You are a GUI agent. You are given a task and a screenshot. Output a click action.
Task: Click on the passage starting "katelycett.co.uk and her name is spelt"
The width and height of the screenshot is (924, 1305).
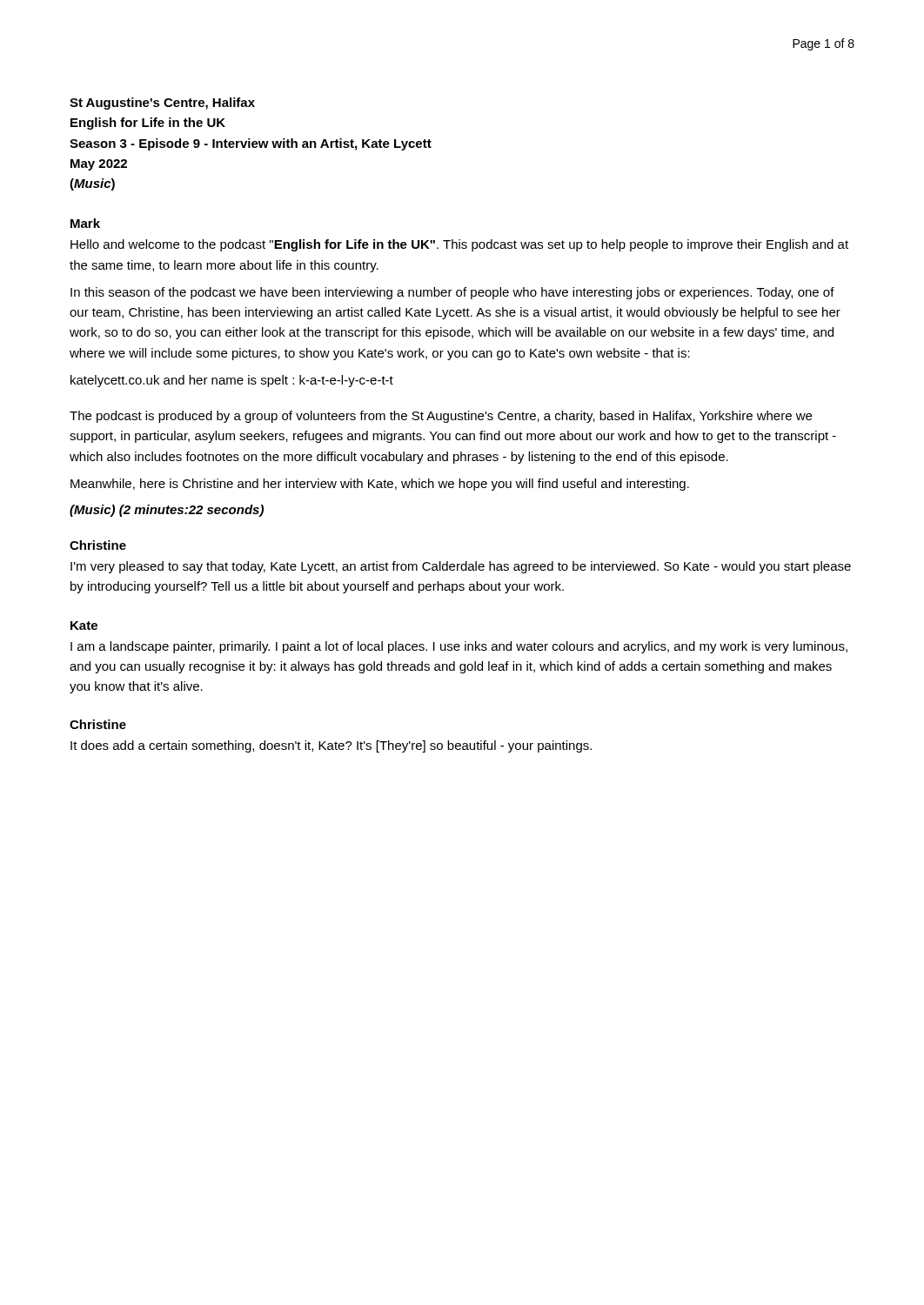pos(231,380)
